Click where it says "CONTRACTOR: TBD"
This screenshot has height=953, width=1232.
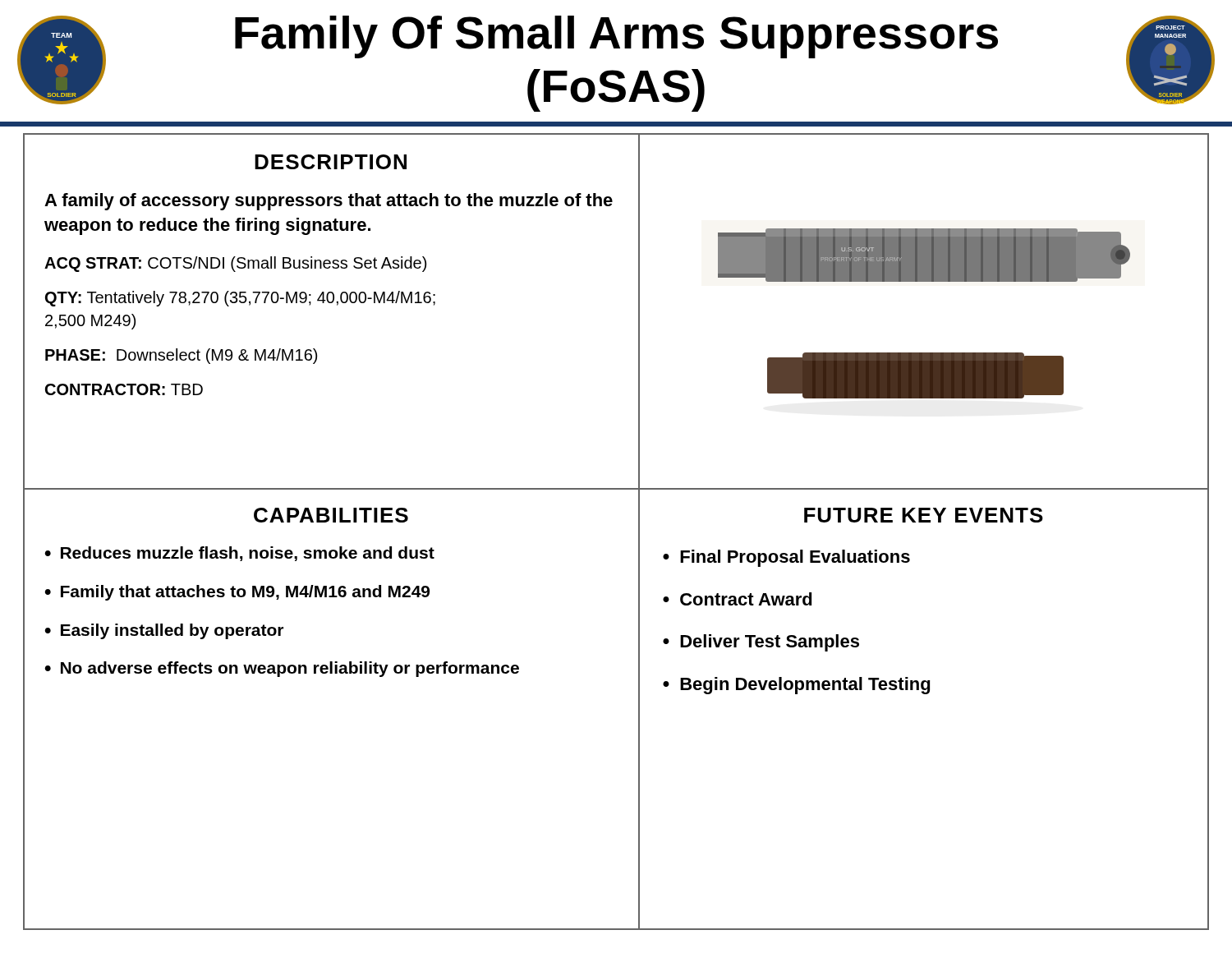(124, 390)
